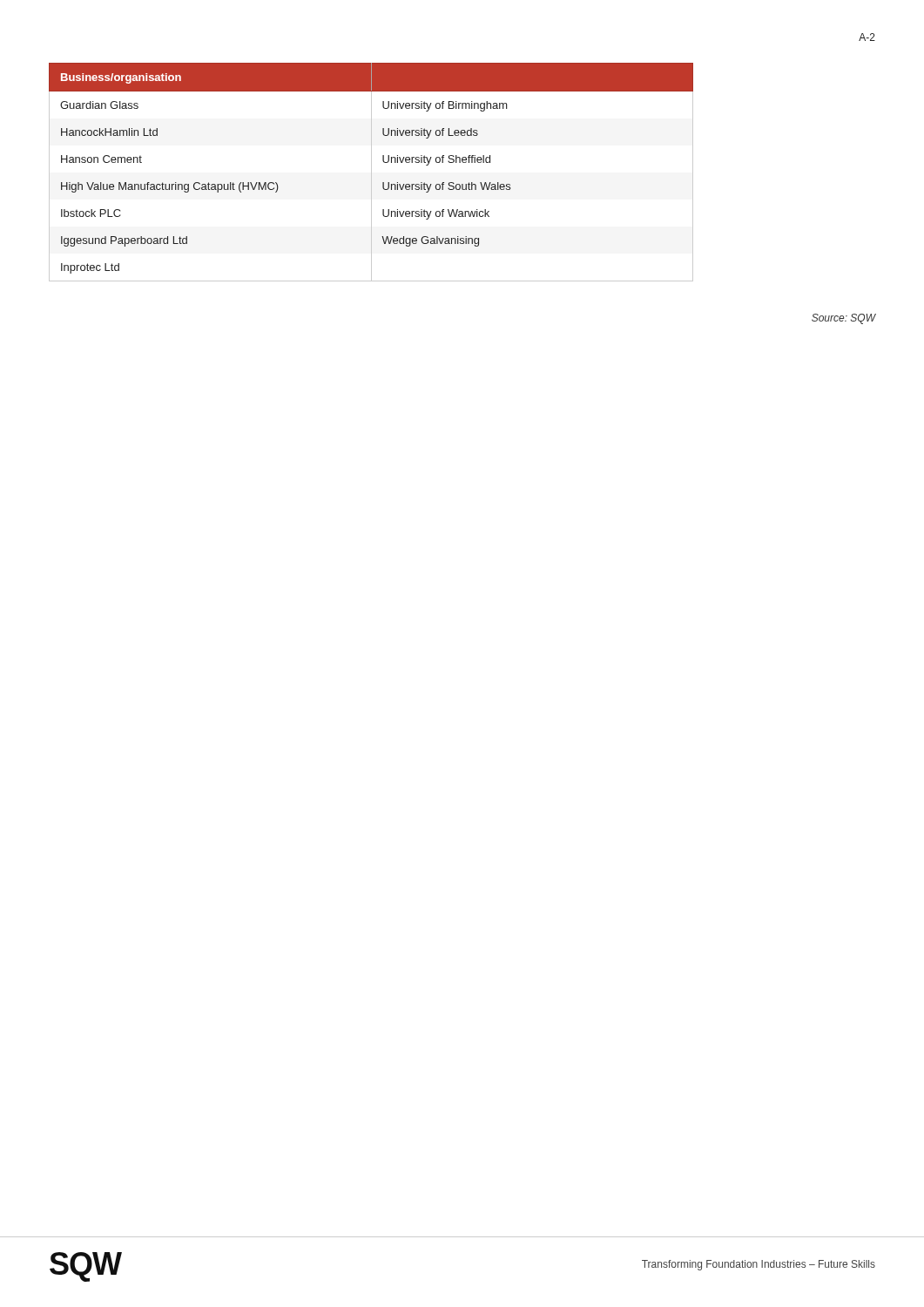This screenshot has width=924, height=1307.
Task: Click a table
Action: pyautogui.click(x=371, y=172)
